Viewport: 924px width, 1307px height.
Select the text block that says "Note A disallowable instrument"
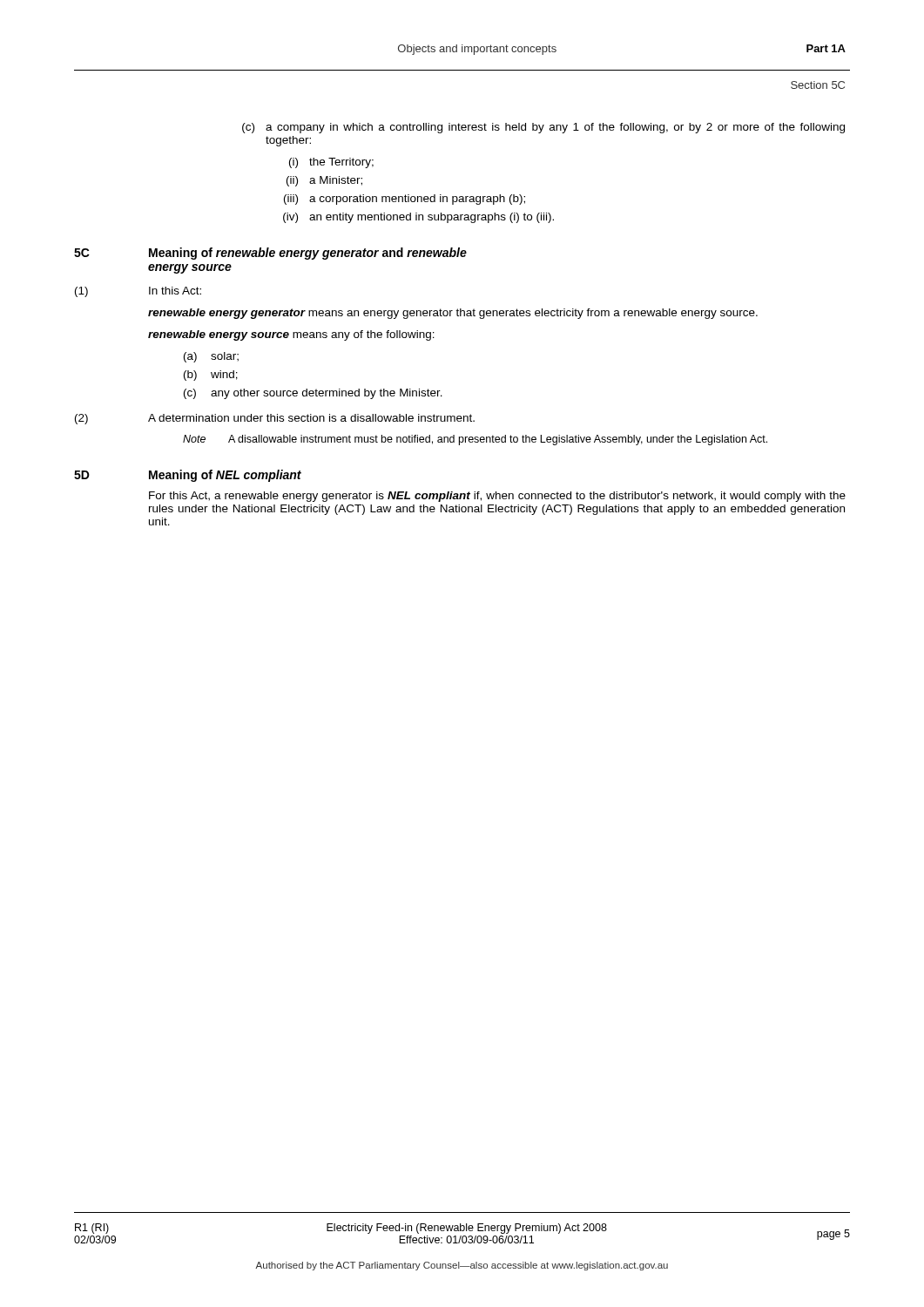514,439
